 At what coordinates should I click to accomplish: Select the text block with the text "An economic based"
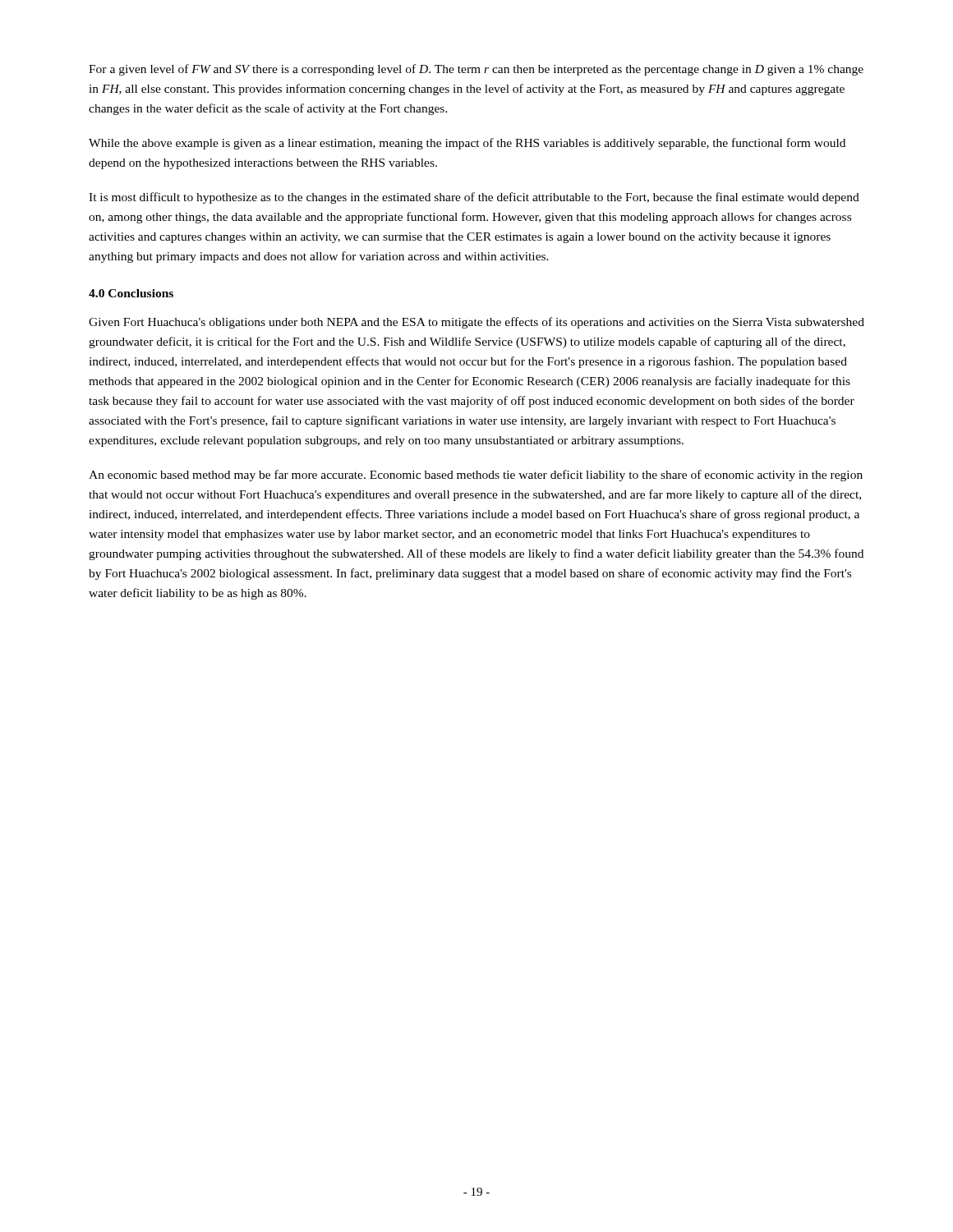click(476, 534)
